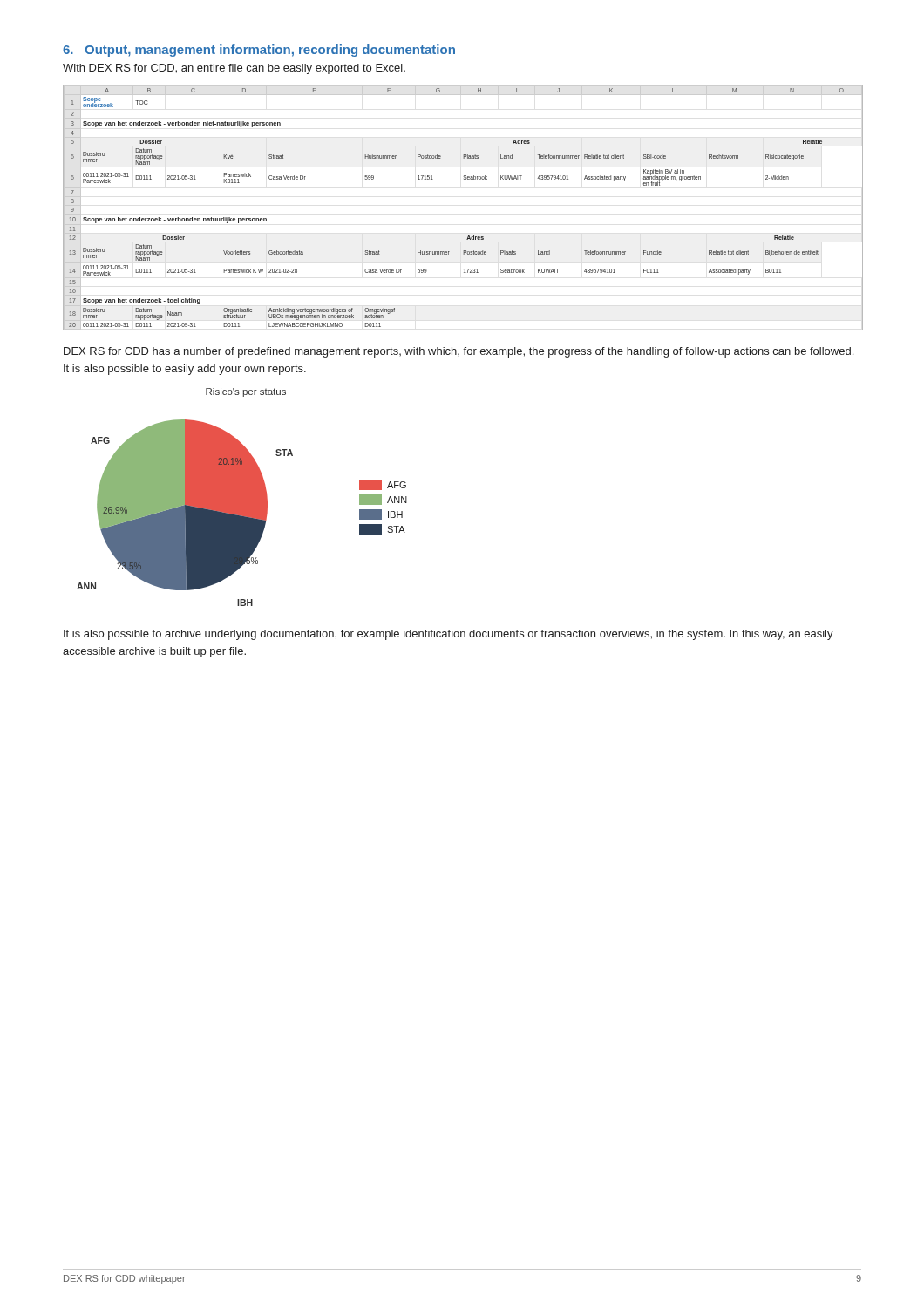Screen dimensions: 1308x924
Task: Find the block on this page that starts "With DEX RS for CDD,"
Action: click(x=234, y=68)
